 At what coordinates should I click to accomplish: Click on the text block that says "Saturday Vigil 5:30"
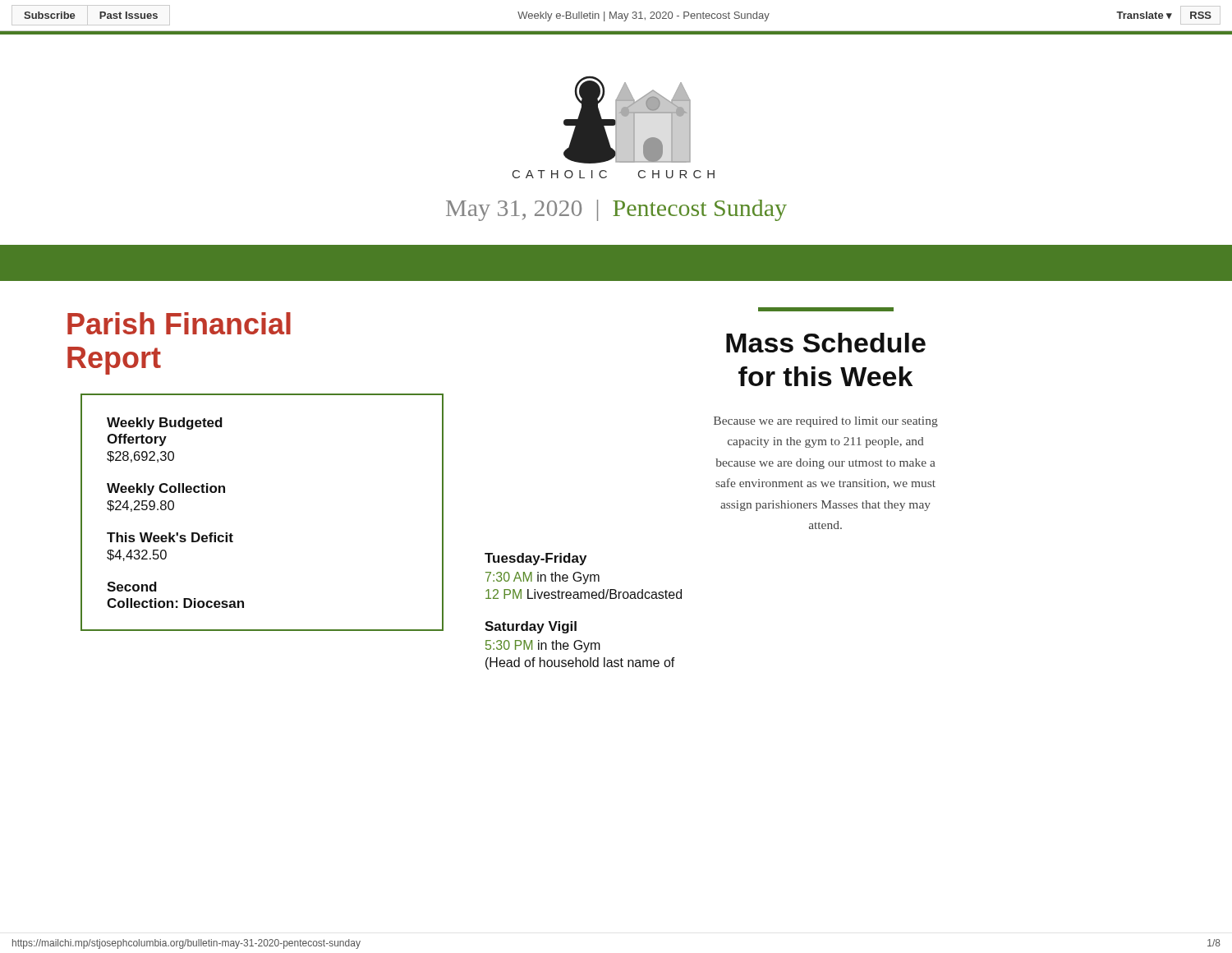click(531, 627)
